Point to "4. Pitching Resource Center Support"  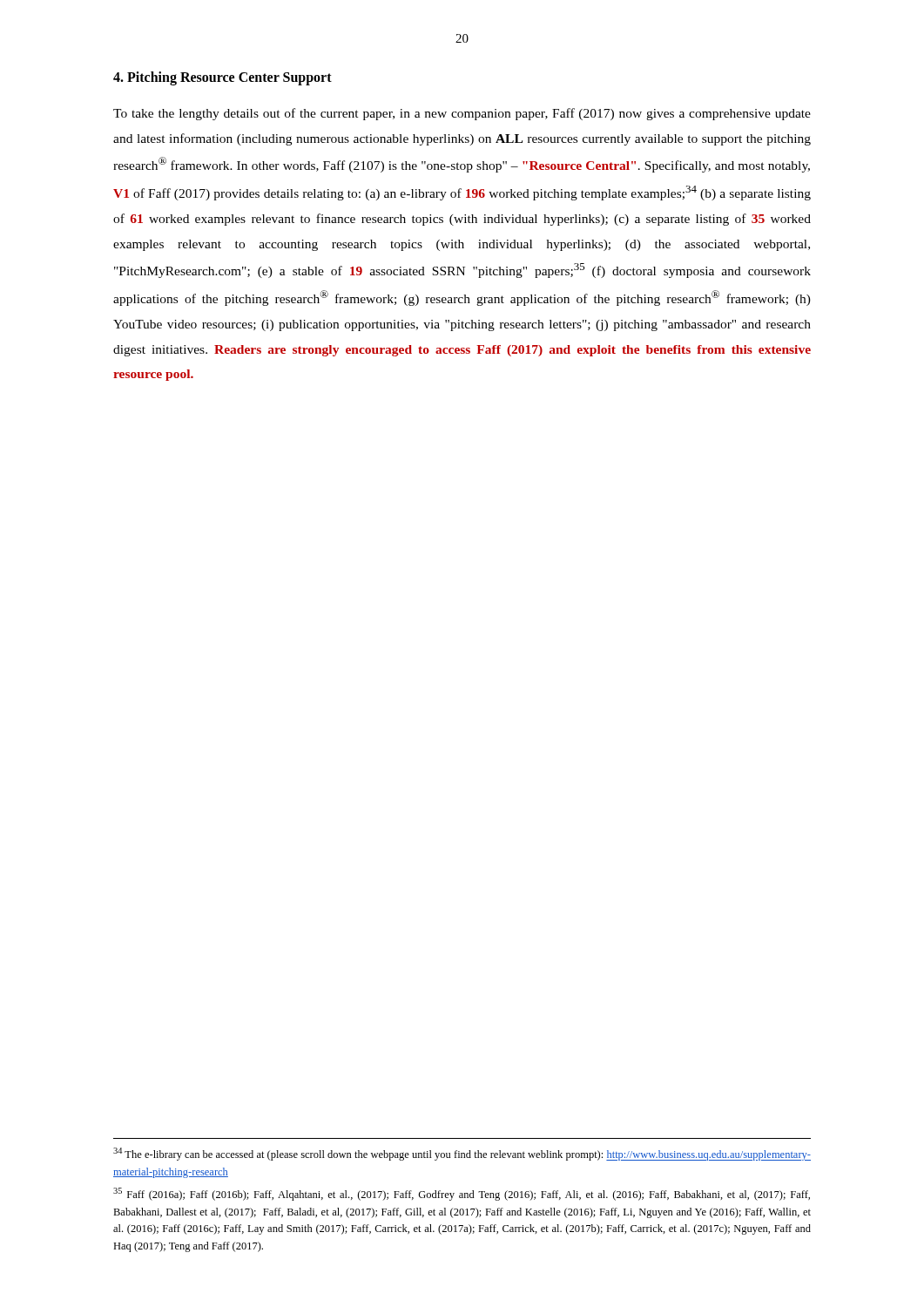pyautogui.click(x=222, y=77)
